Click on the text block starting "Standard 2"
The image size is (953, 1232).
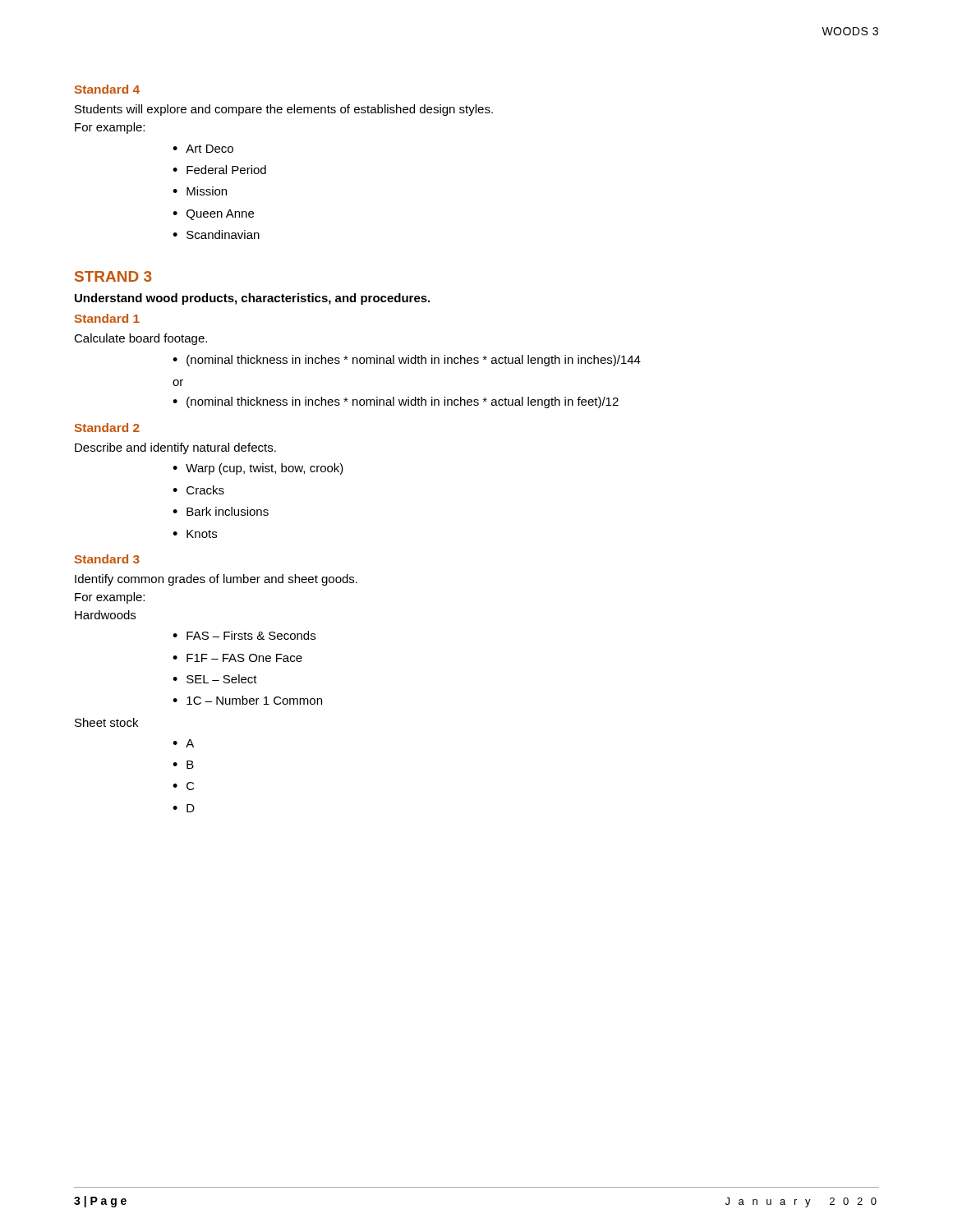click(107, 427)
